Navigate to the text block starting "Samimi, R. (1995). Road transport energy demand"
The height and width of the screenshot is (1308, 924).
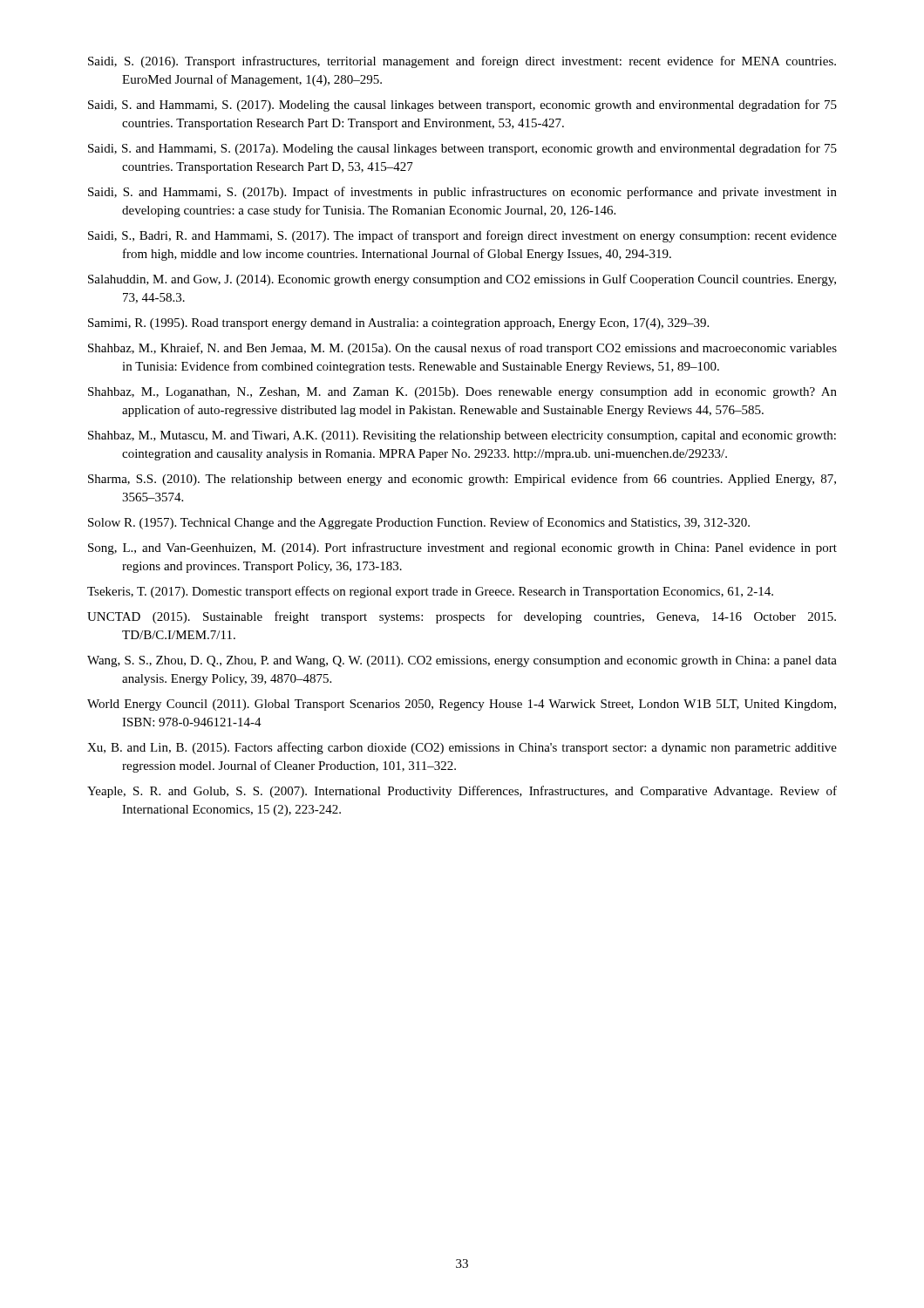tap(398, 323)
